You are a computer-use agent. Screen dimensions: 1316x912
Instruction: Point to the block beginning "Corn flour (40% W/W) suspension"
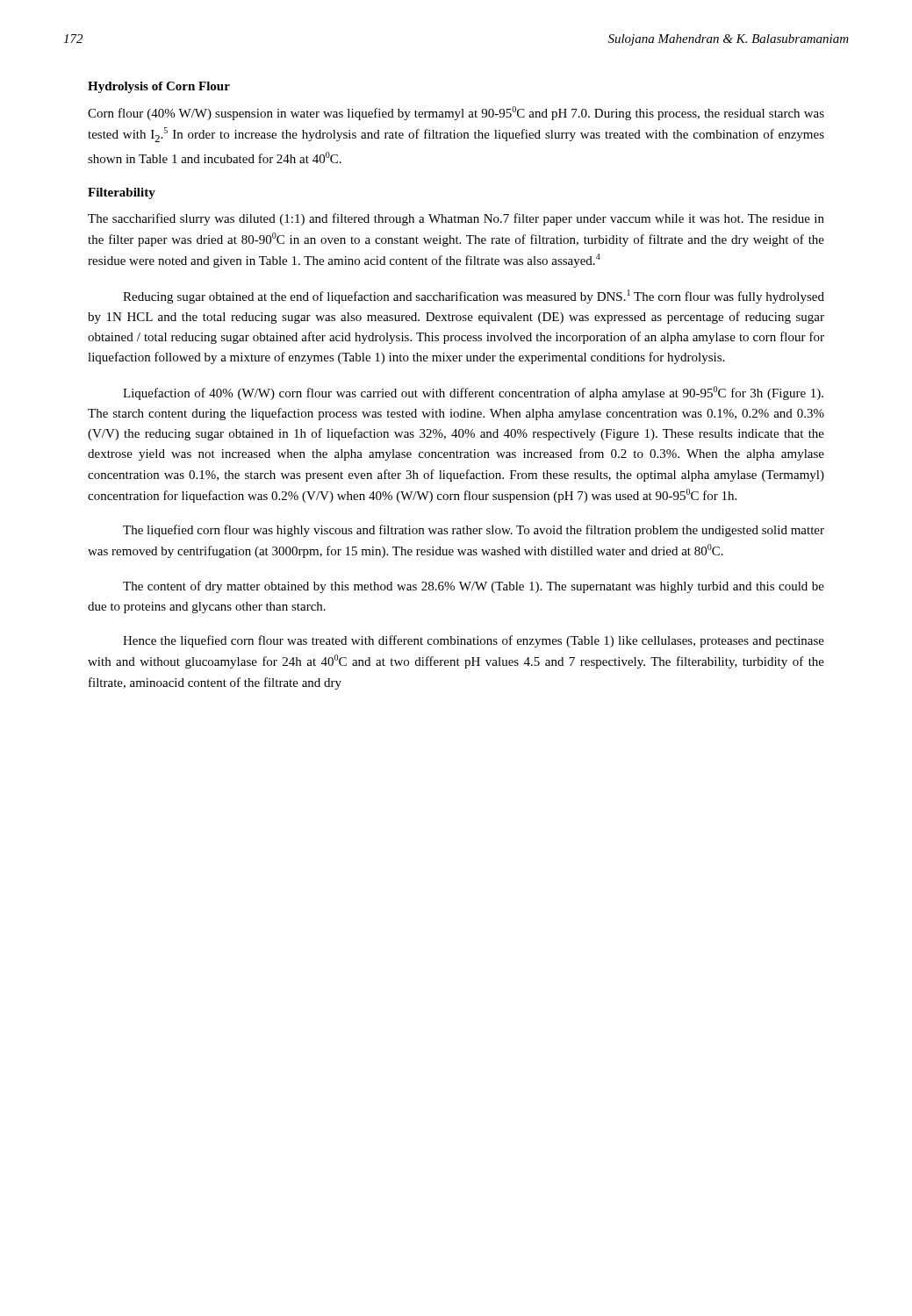(x=456, y=135)
